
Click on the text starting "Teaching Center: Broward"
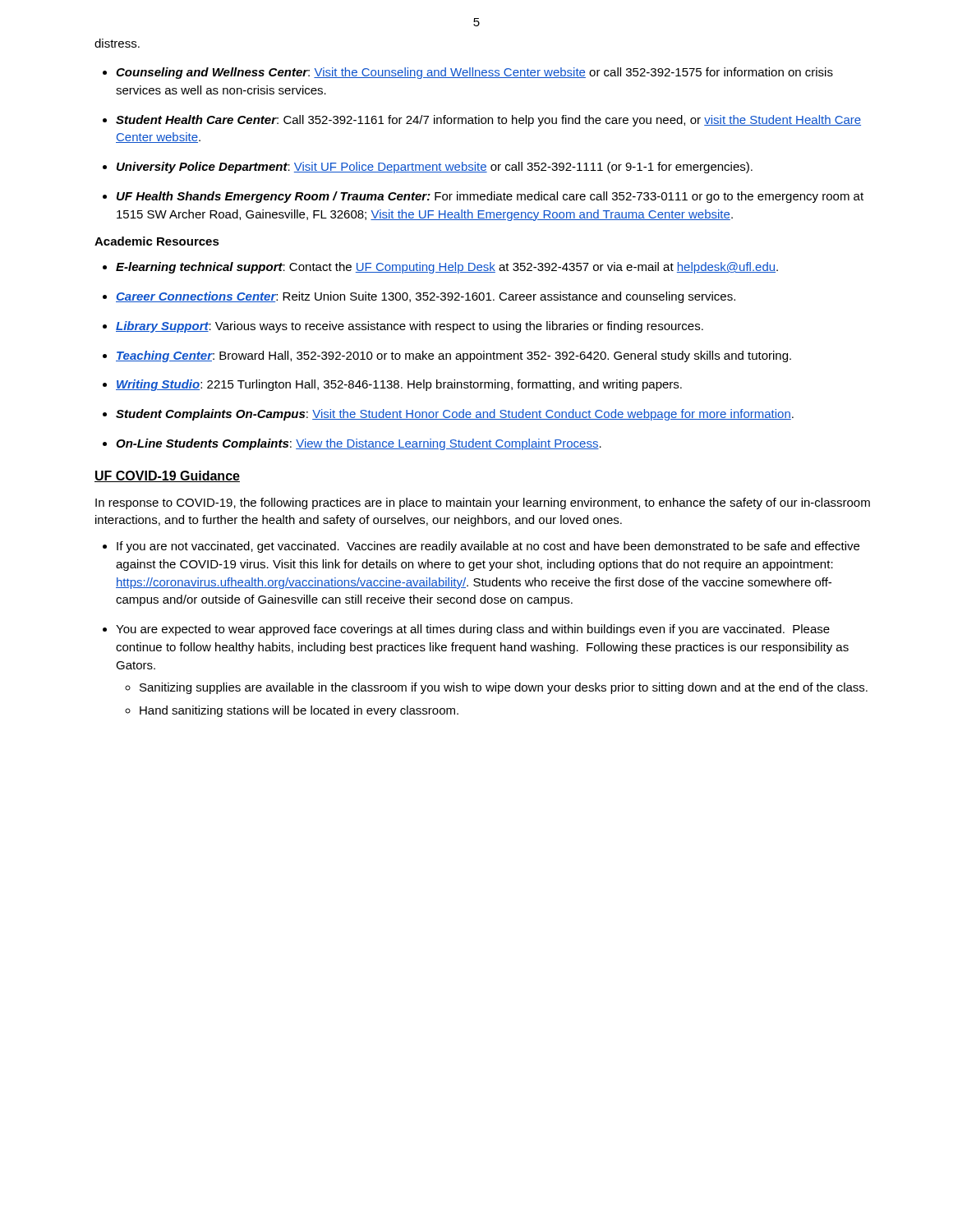(454, 355)
